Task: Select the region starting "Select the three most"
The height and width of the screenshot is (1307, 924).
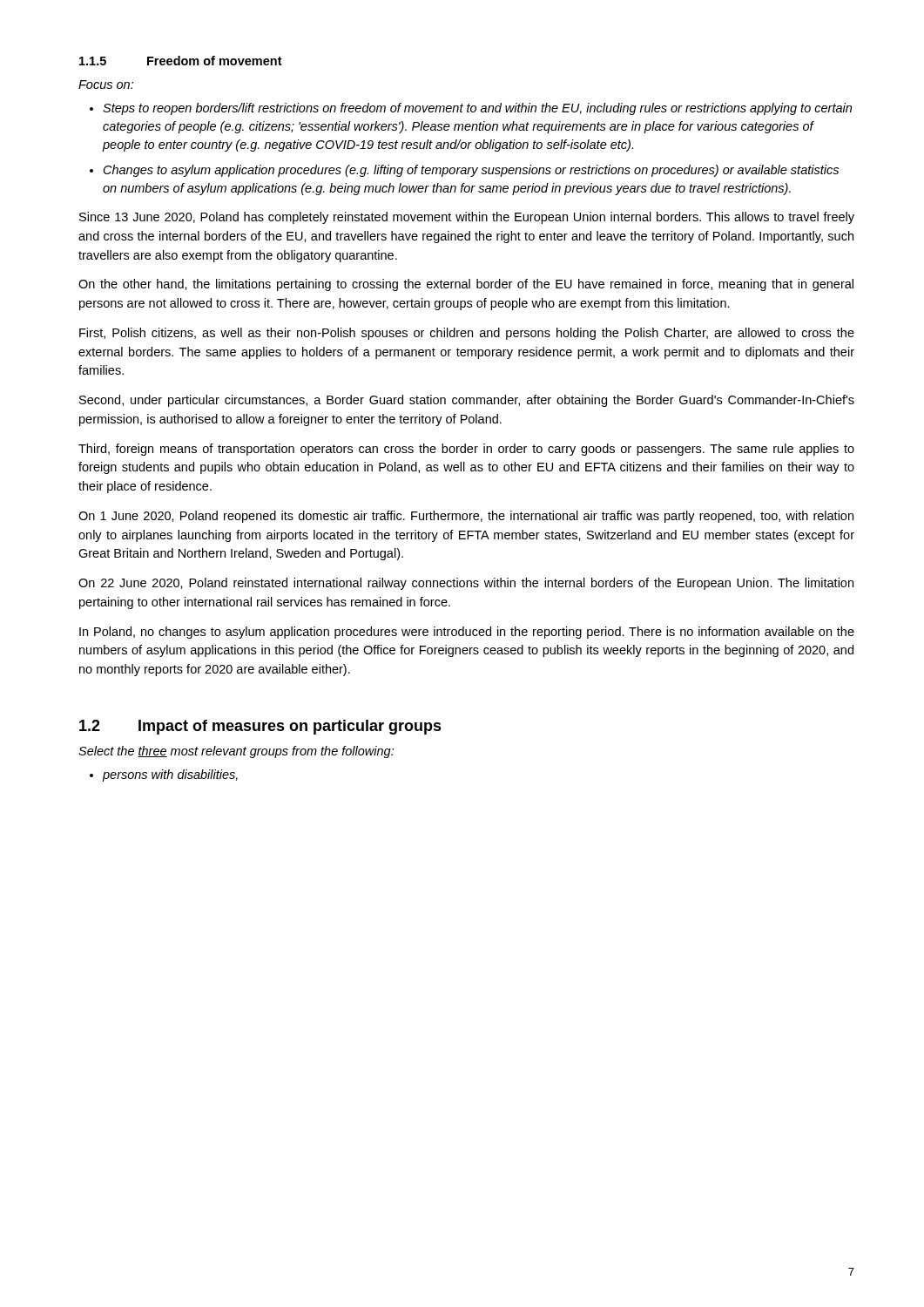Action: point(236,751)
